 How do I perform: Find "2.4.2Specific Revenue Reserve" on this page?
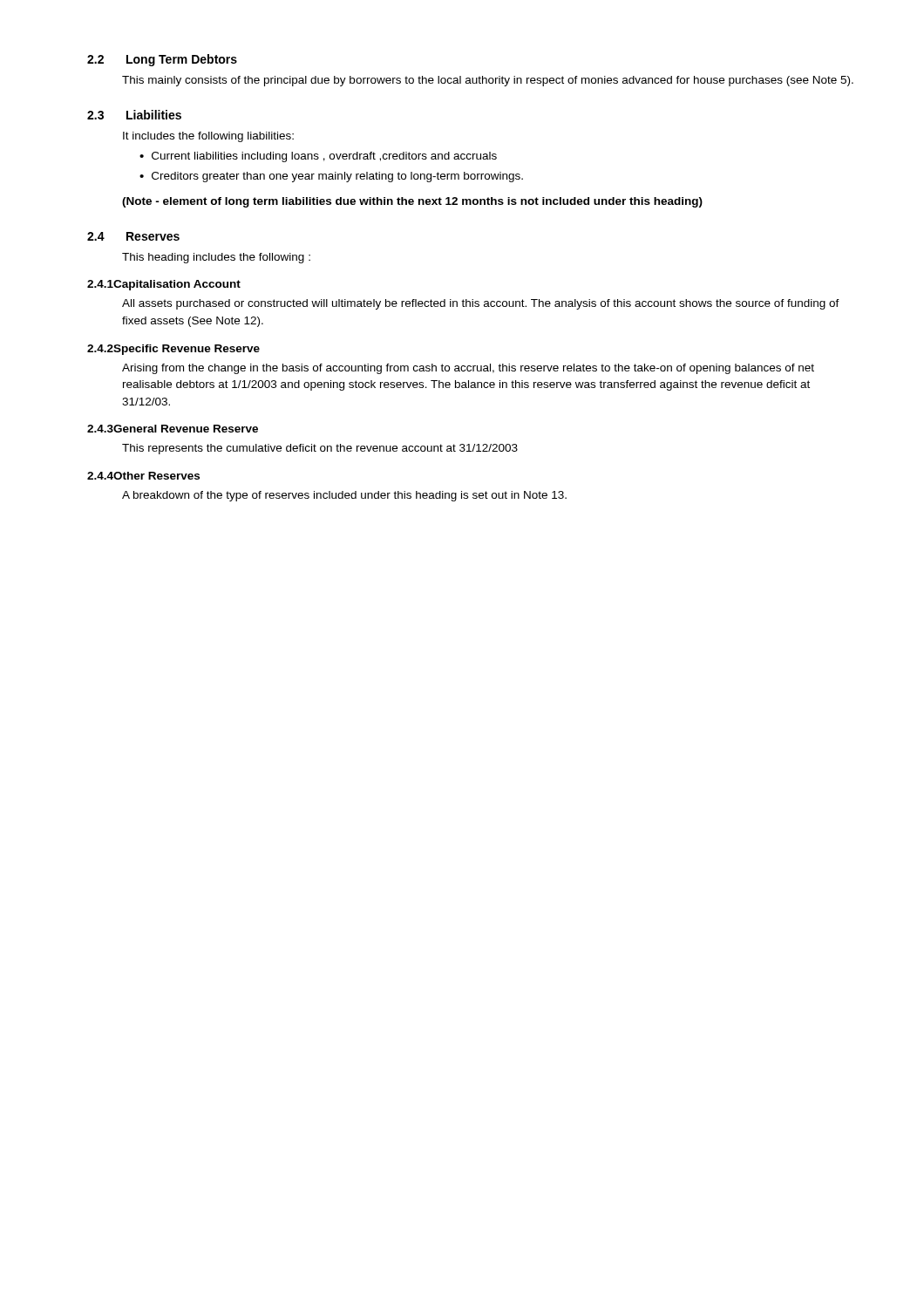pyautogui.click(x=173, y=348)
